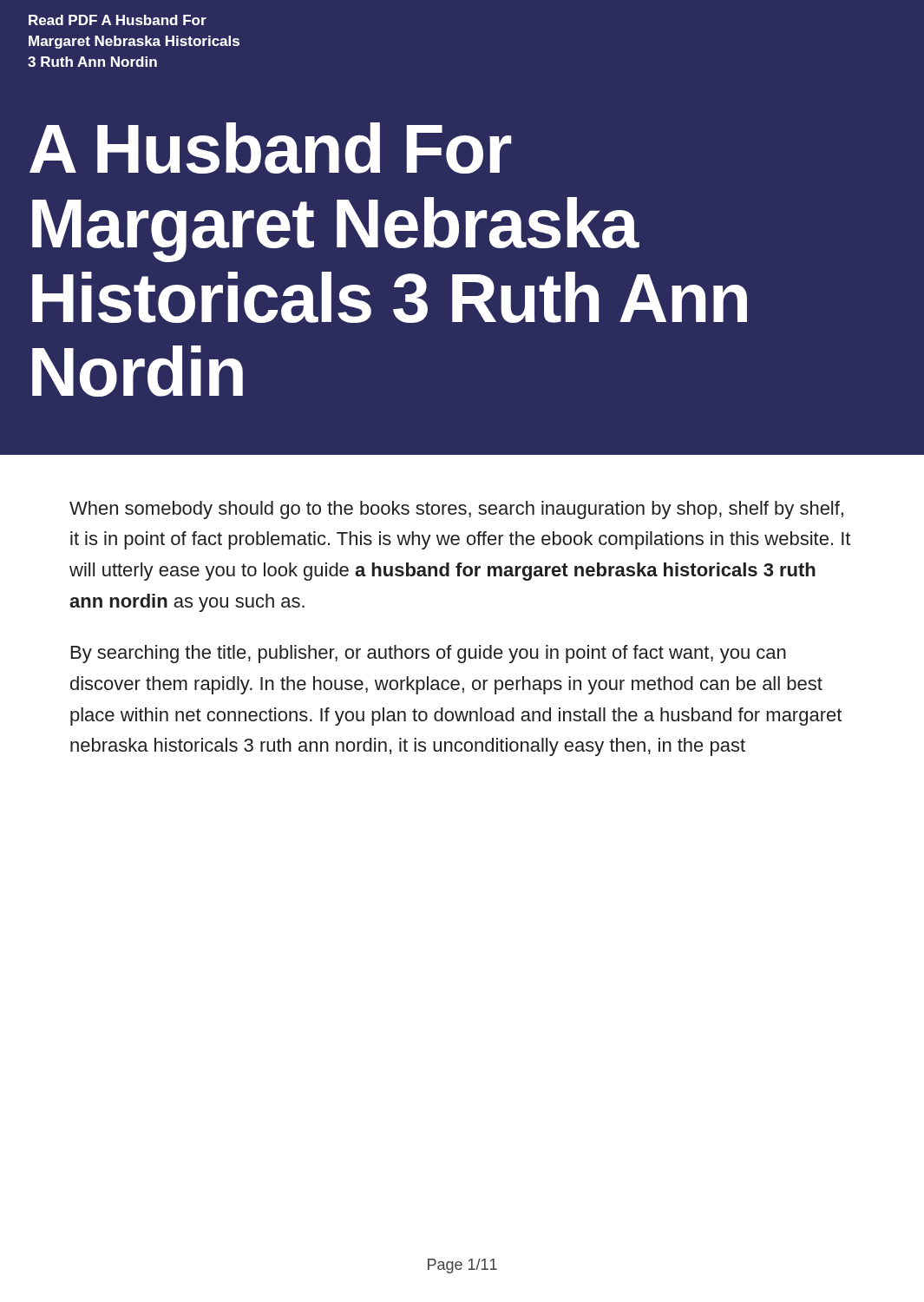Screen dimensions: 1302x924
Task: Locate the title containing "A Husband For Margaret Nebraska"
Action: (462, 261)
